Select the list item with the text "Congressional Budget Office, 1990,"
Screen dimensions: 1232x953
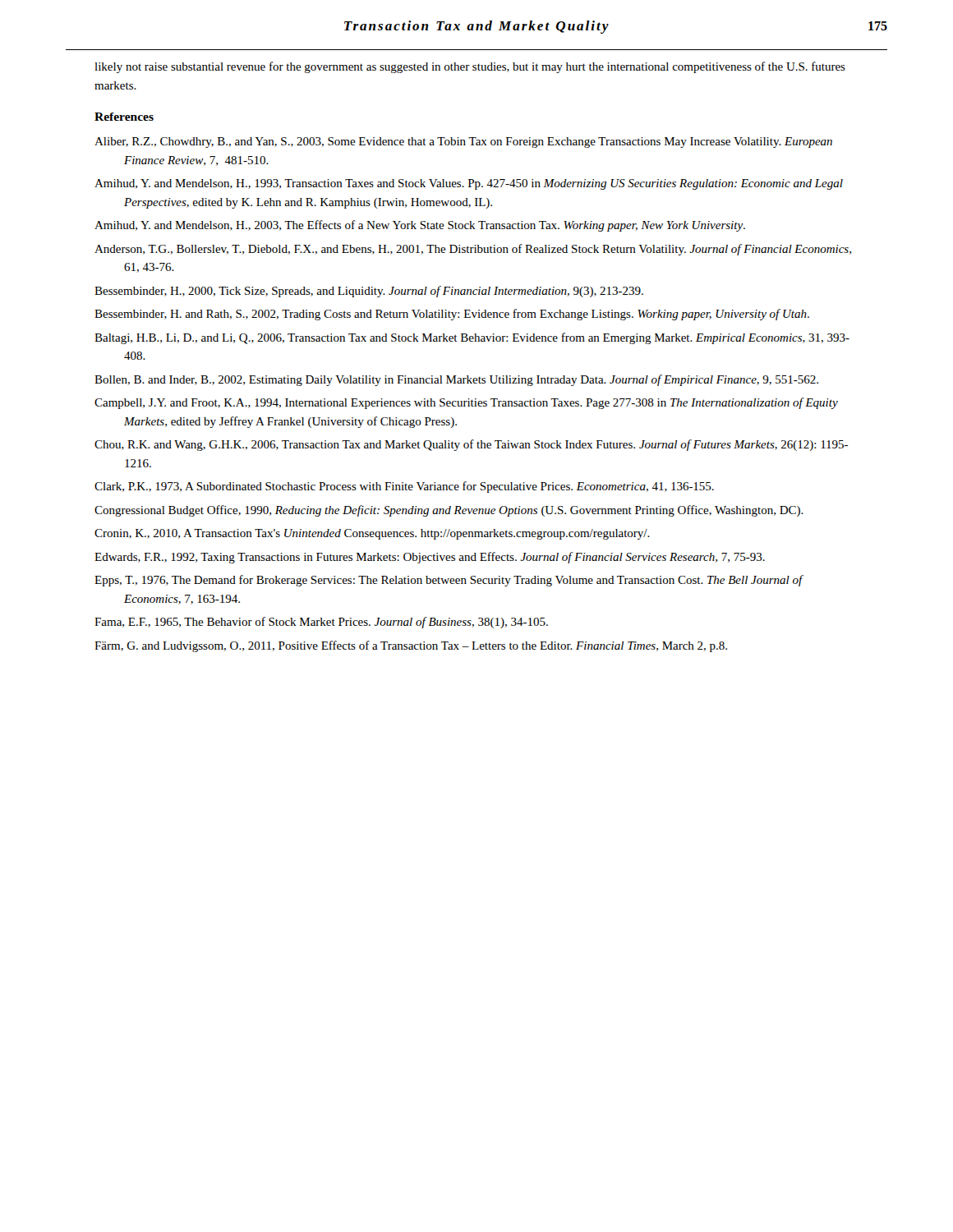[449, 510]
